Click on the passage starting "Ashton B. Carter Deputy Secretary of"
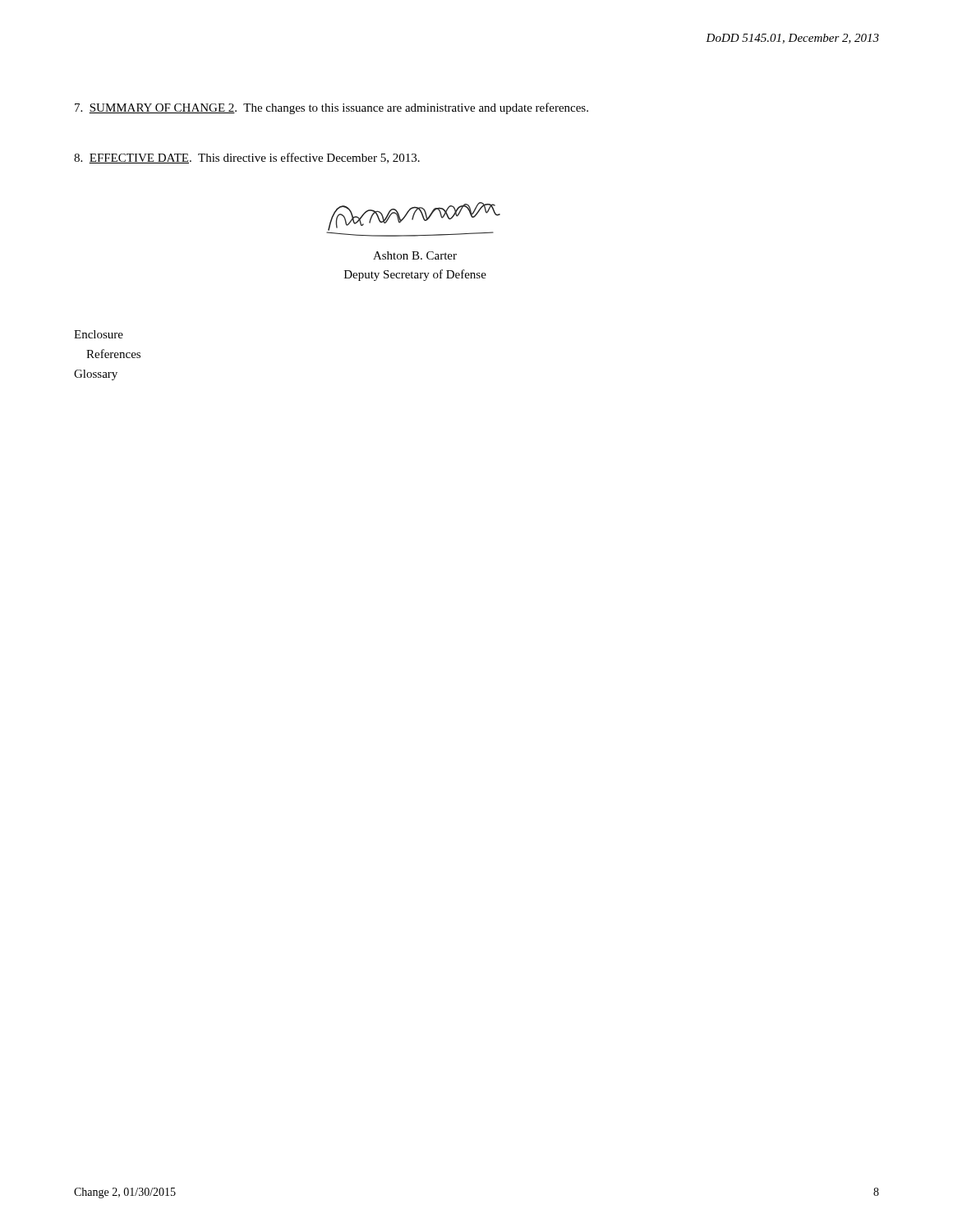The height and width of the screenshot is (1232, 953). [415, 265]
